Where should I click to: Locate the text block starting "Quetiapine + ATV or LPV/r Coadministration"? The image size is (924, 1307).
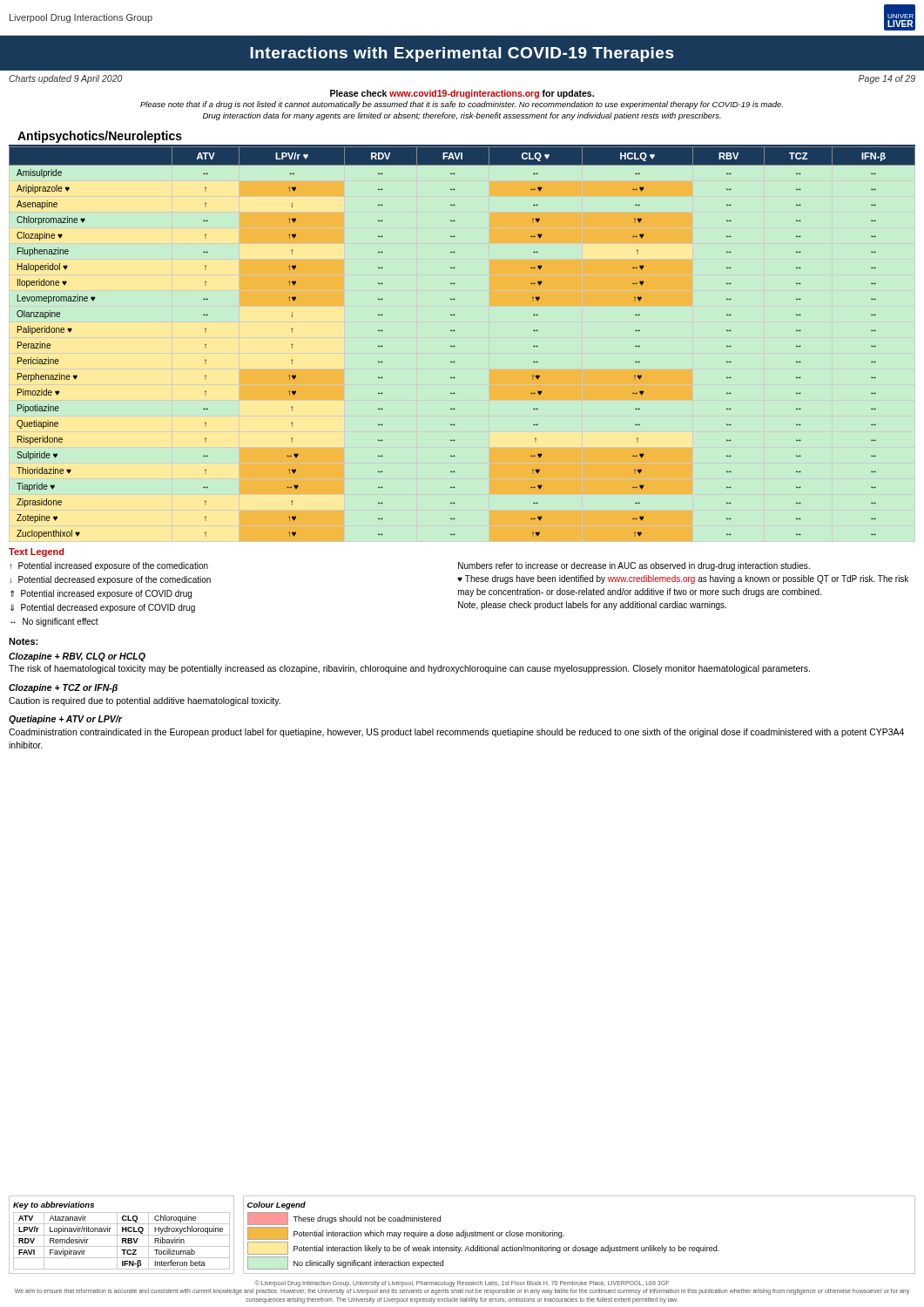pyautogui.click(x=462, y=732)
